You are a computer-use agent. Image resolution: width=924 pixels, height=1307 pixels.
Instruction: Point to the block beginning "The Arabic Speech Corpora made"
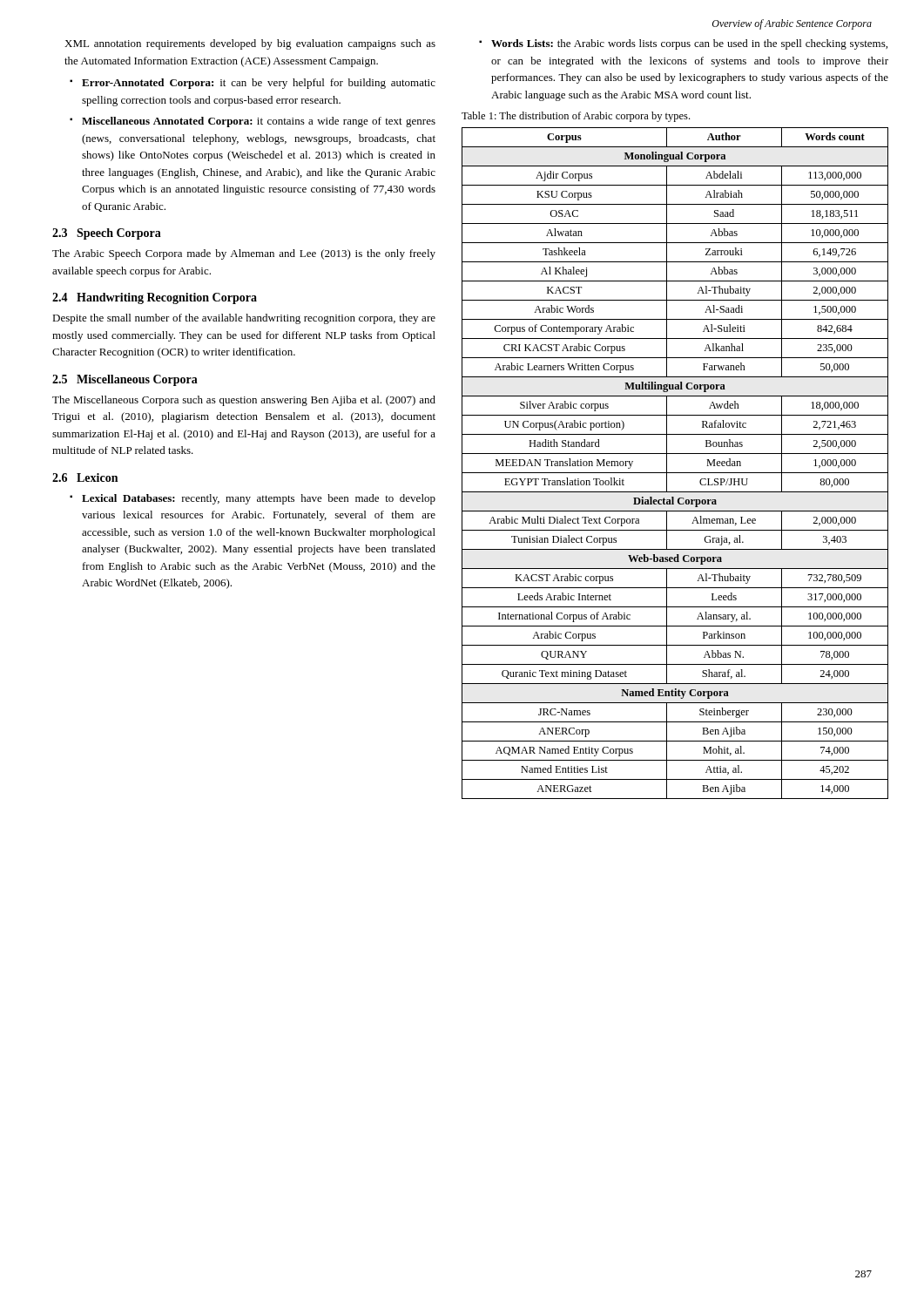(x=244, y=262)
